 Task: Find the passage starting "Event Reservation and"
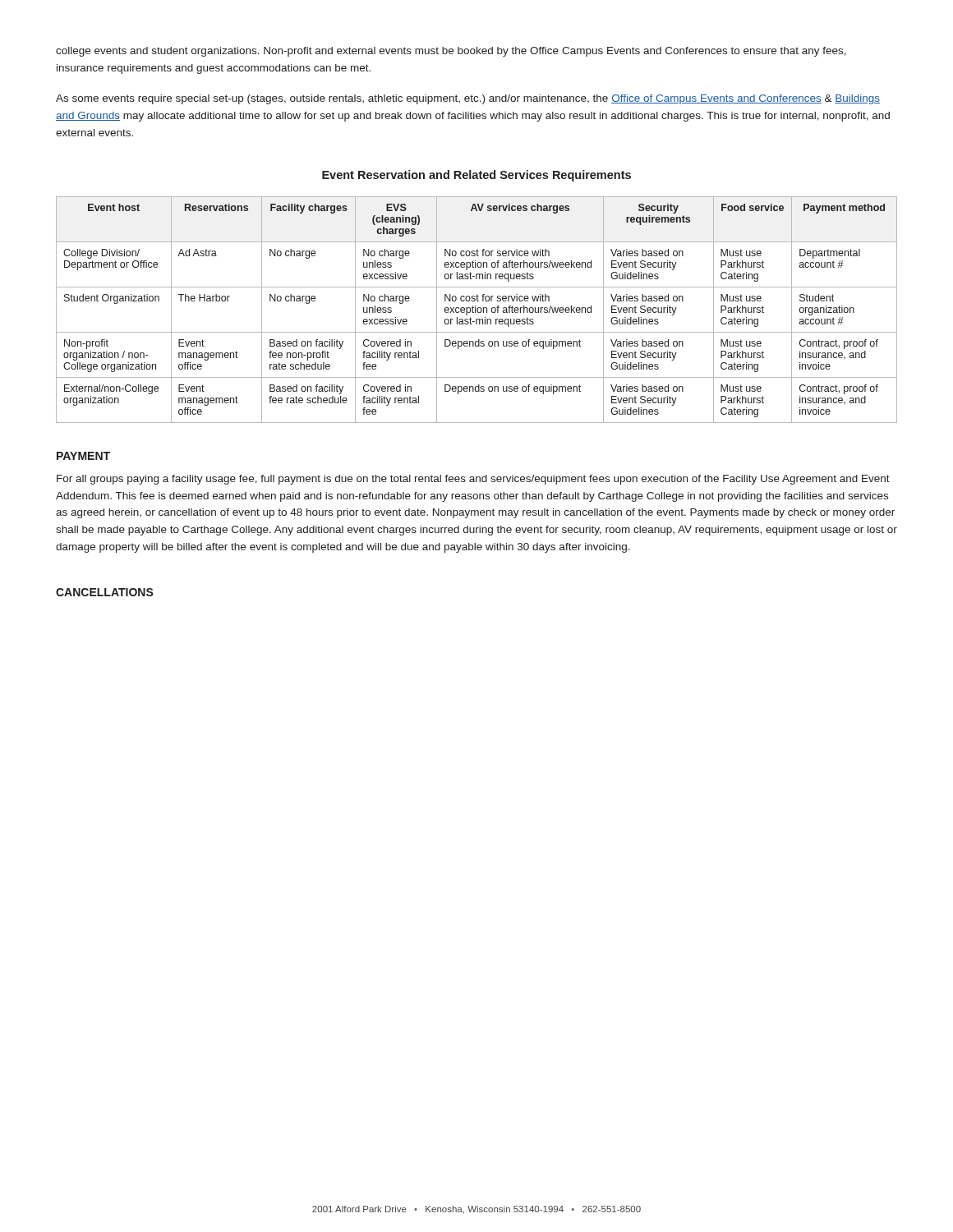click(x=476, y=175)
